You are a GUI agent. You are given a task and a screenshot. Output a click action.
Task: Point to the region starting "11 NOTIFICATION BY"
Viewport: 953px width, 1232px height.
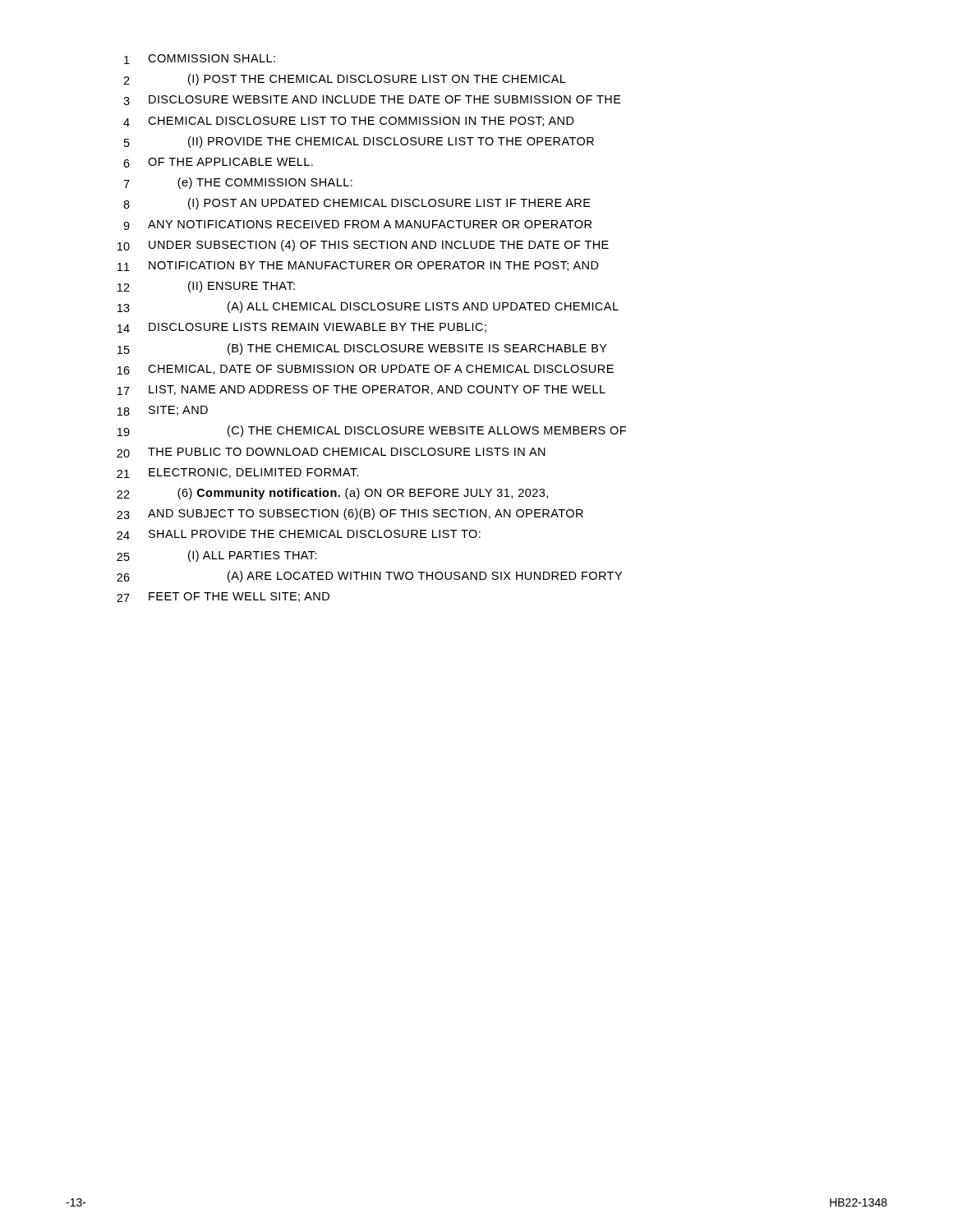[489, 266]
